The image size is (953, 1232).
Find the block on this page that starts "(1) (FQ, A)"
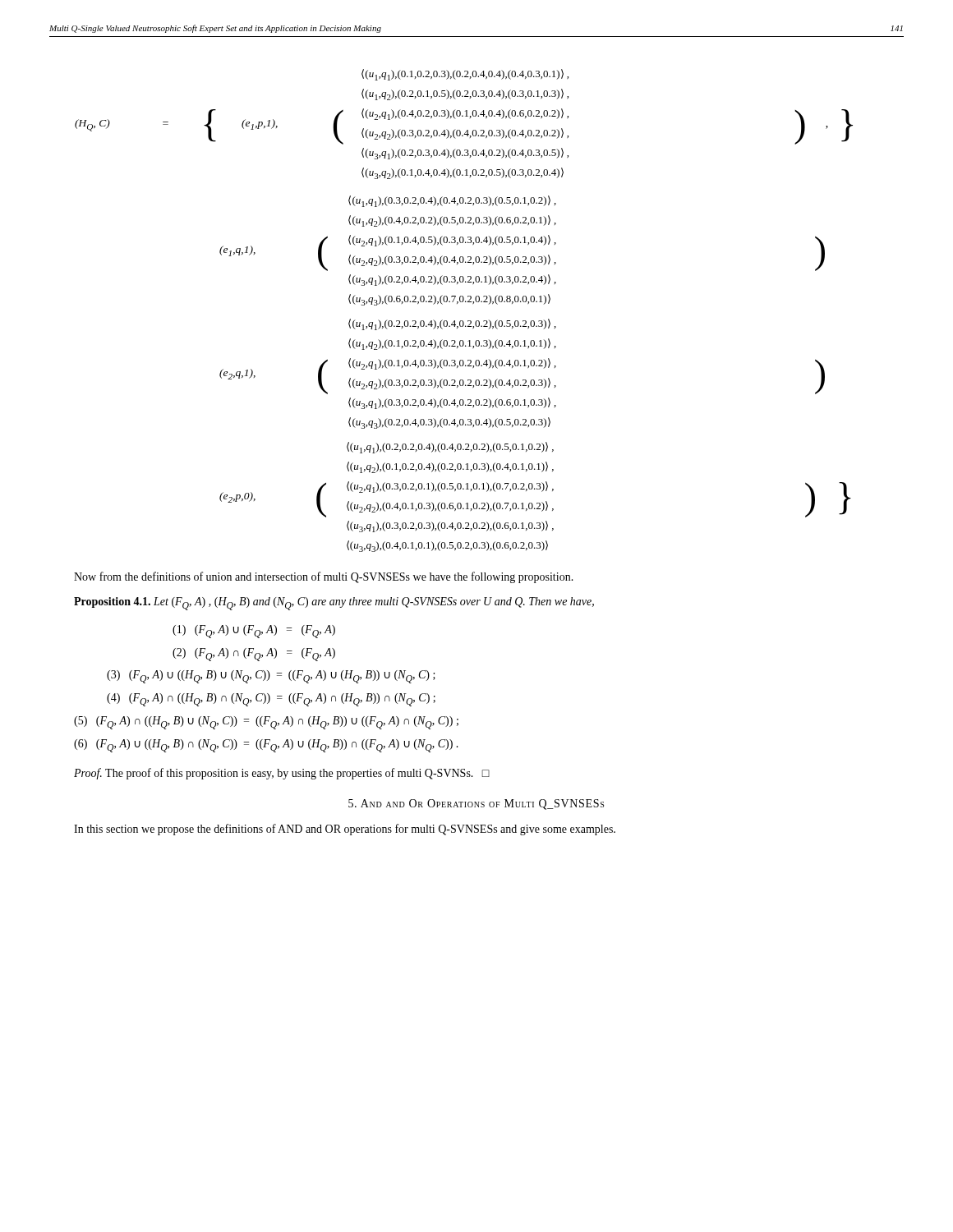[254, 631]
